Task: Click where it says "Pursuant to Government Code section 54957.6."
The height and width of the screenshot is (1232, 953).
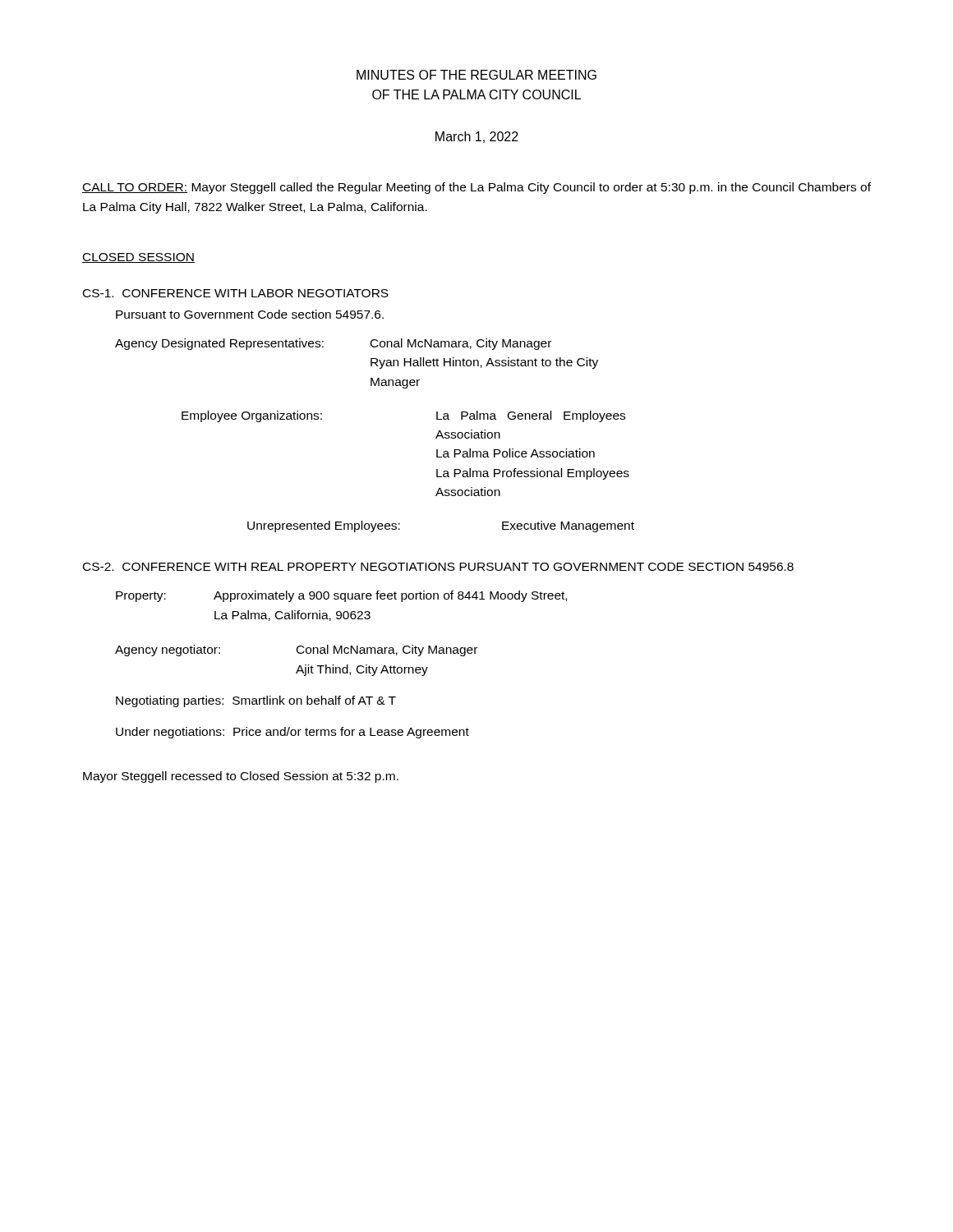Action: click(x=250, y=314)
